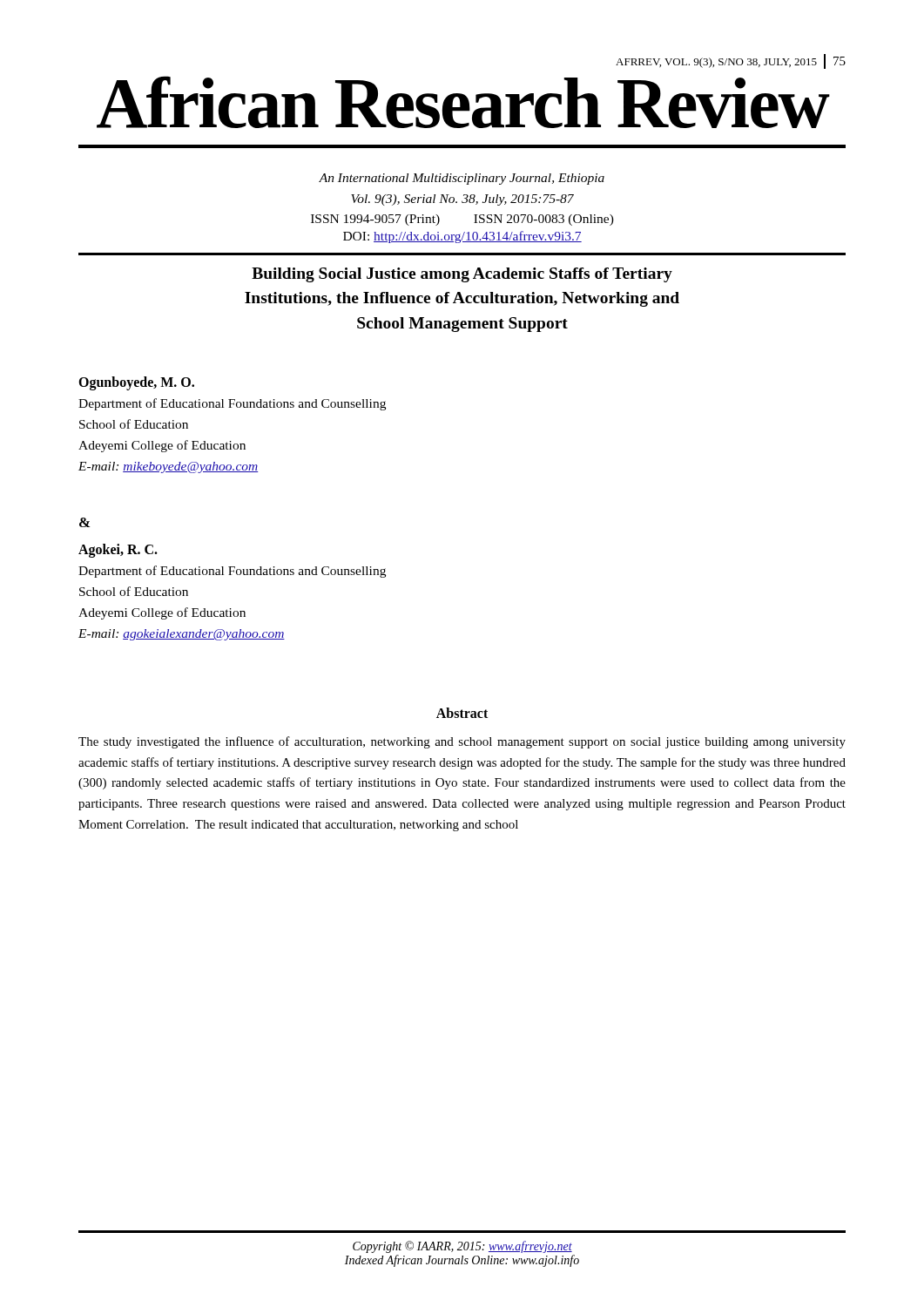Point to the element starting "The study investigated"
924x1307 pixels.
[x=462, y=783]
